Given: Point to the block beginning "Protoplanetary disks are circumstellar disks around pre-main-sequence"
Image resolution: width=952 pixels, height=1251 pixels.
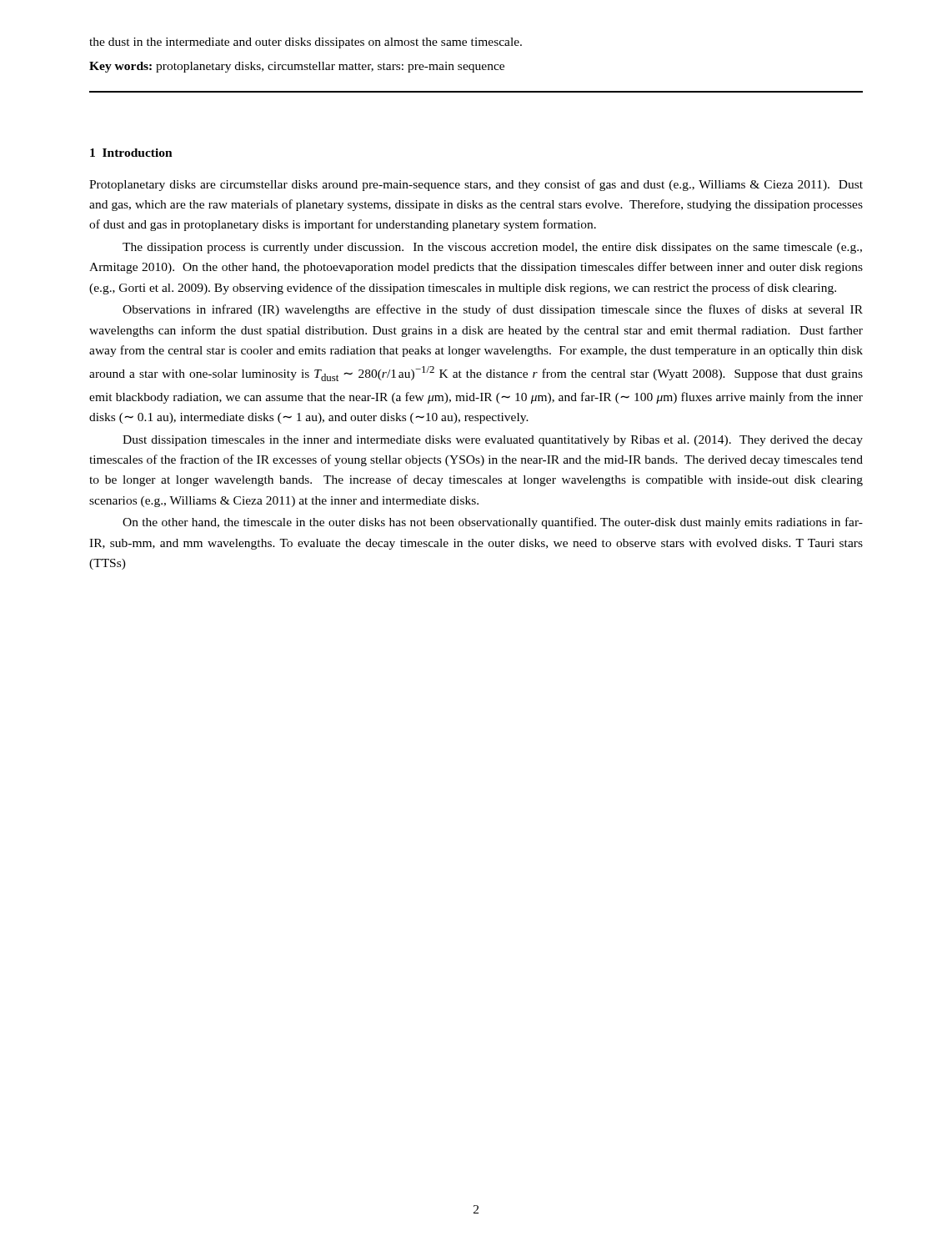Looking at the screenshot, I should pos(476,204).
